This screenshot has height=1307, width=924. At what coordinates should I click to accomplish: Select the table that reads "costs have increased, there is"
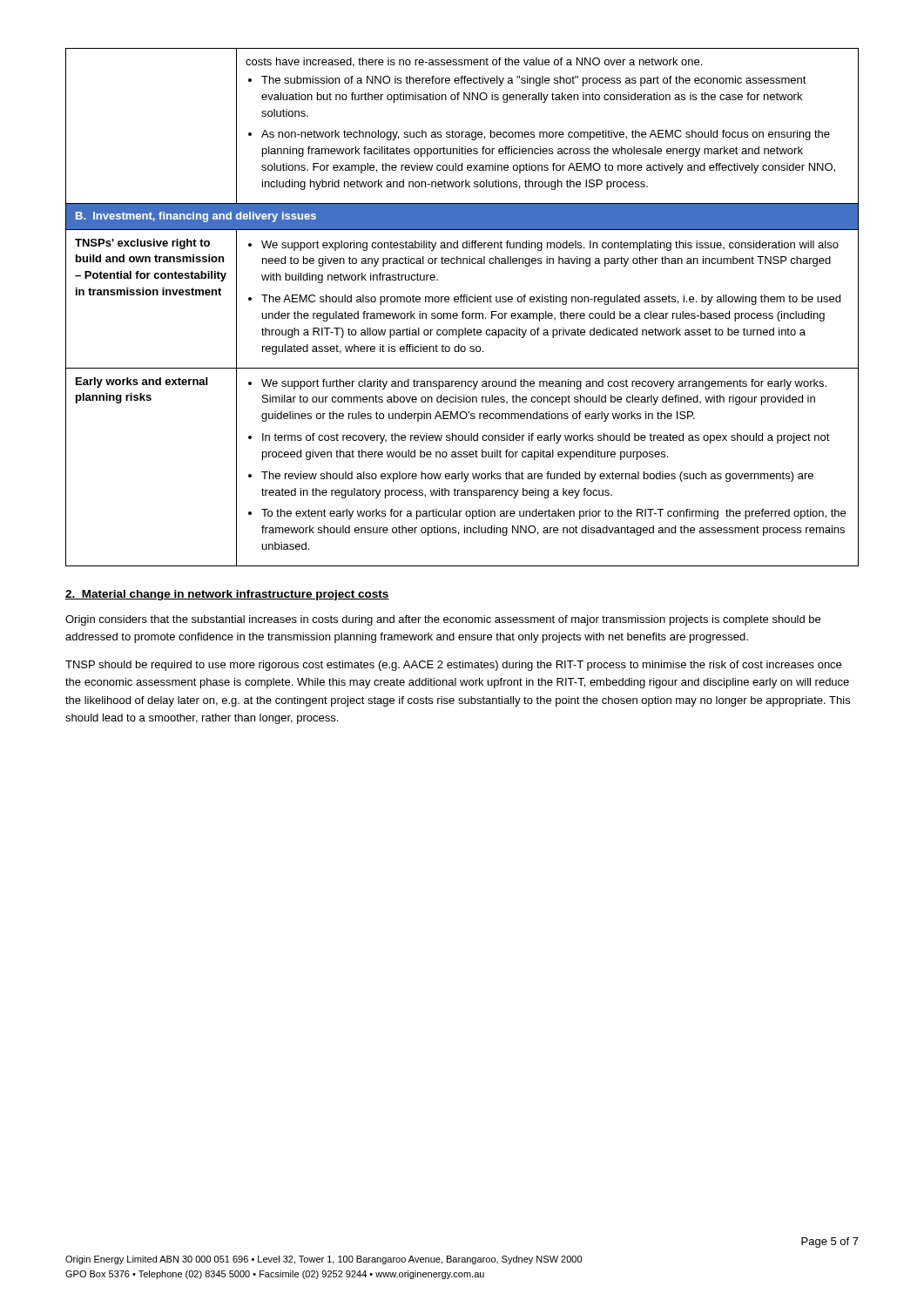pyautogui.click(x=462, y=307)
